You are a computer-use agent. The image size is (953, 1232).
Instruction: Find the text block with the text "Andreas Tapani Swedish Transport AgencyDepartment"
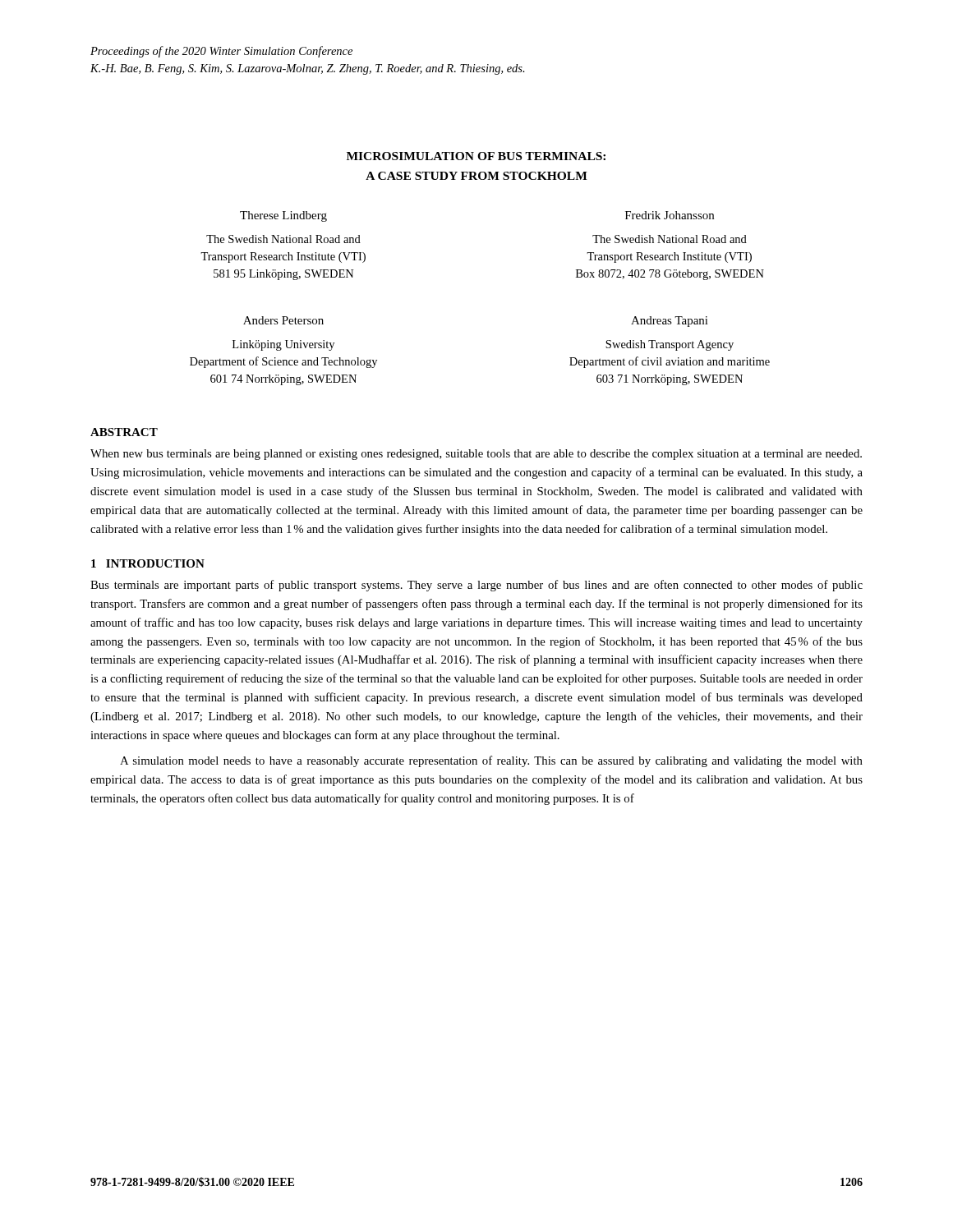click(670, 351)
